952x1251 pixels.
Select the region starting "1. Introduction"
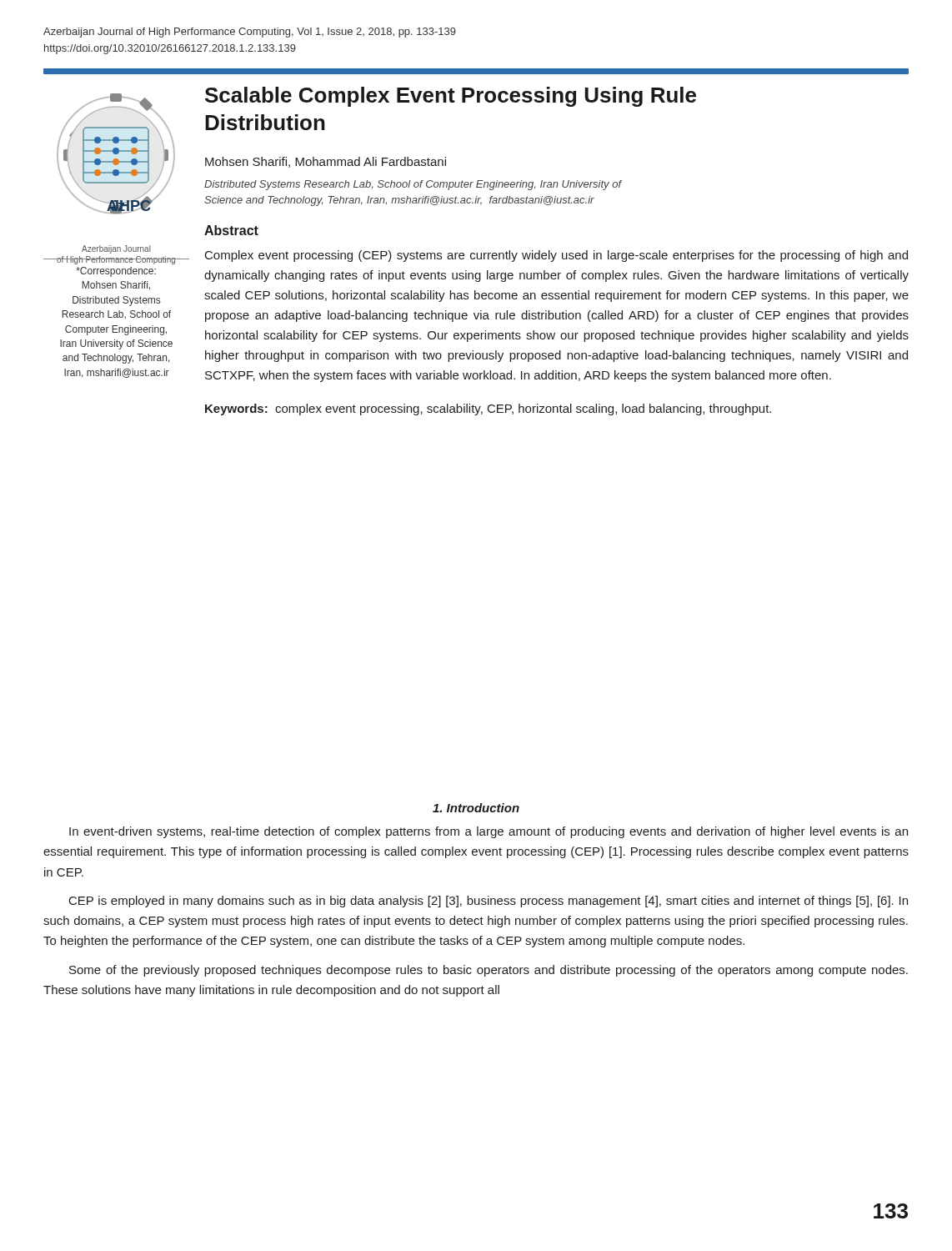476,808
